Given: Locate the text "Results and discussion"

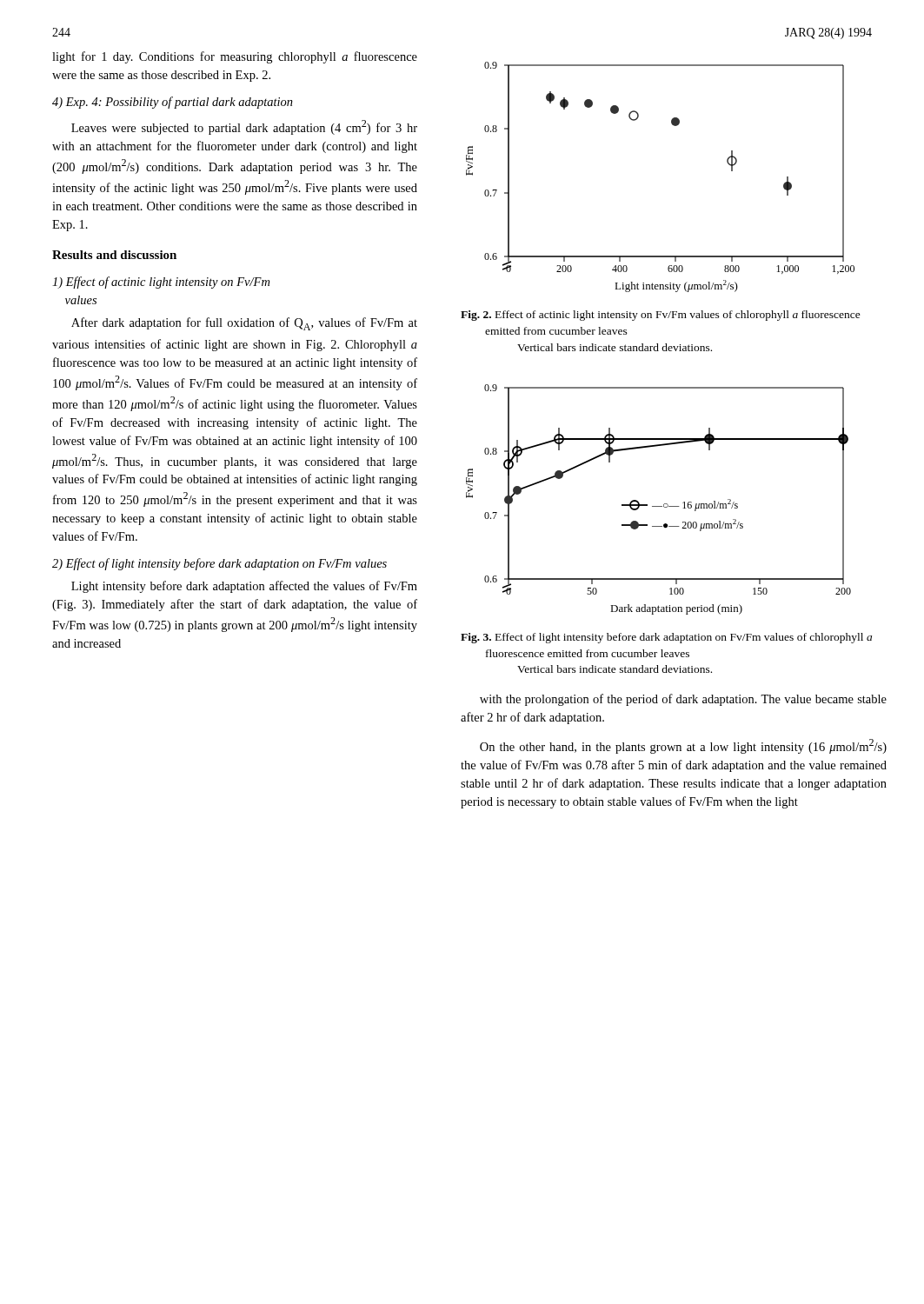Looking at the screenshot, I should [114, 255].
